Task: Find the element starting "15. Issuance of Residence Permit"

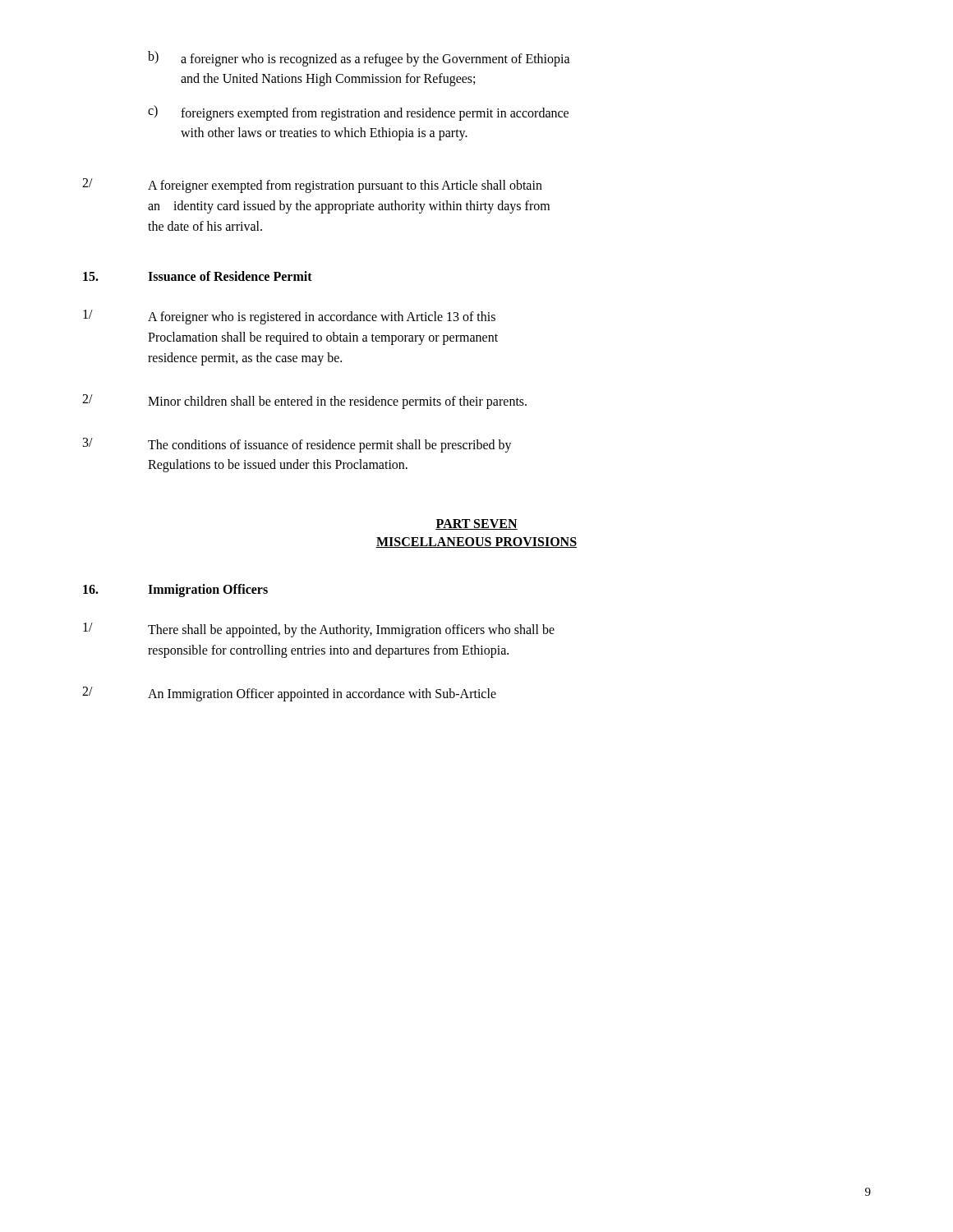Action: tap(197, 277)
